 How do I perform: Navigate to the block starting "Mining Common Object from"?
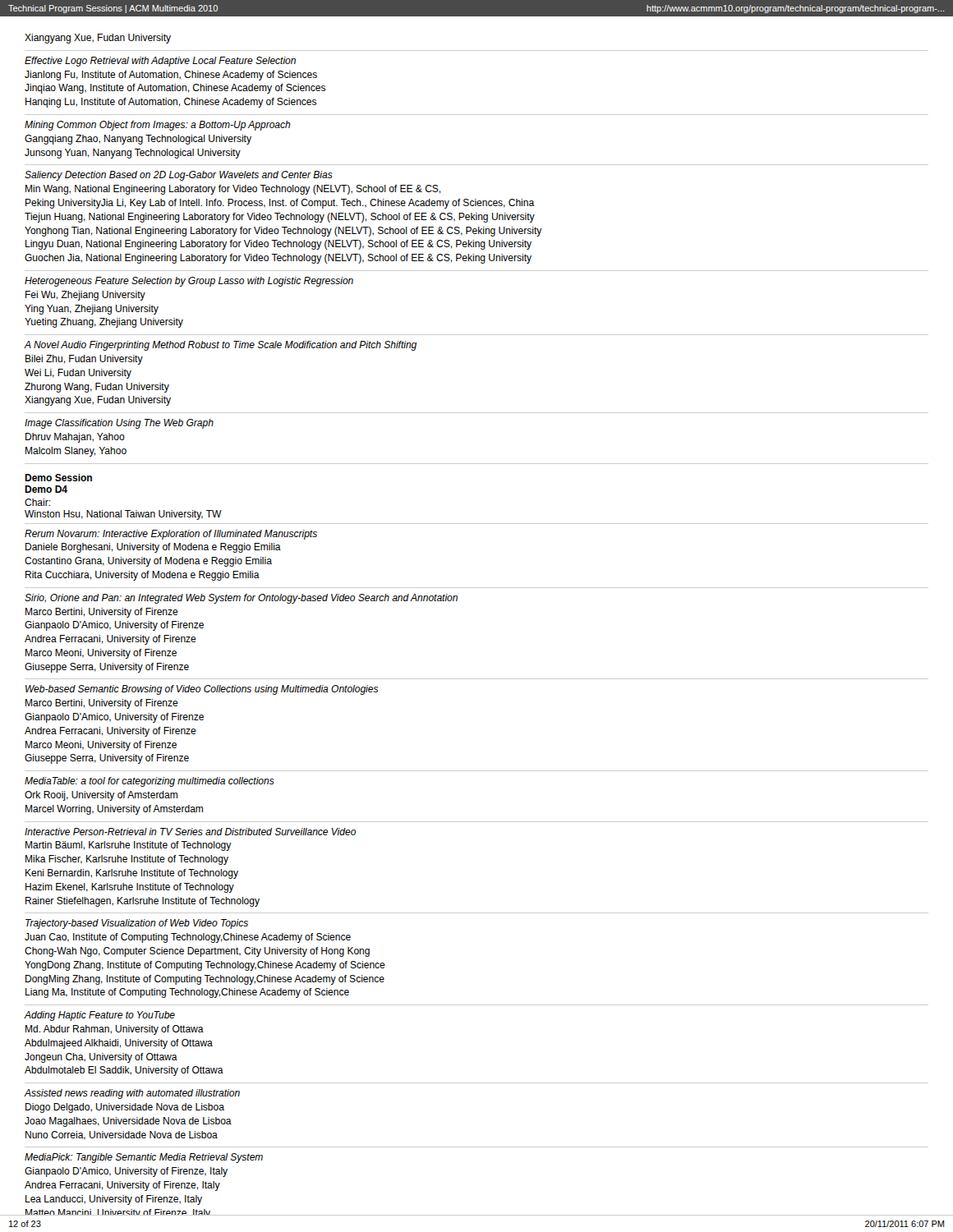(x=158, y=126)
